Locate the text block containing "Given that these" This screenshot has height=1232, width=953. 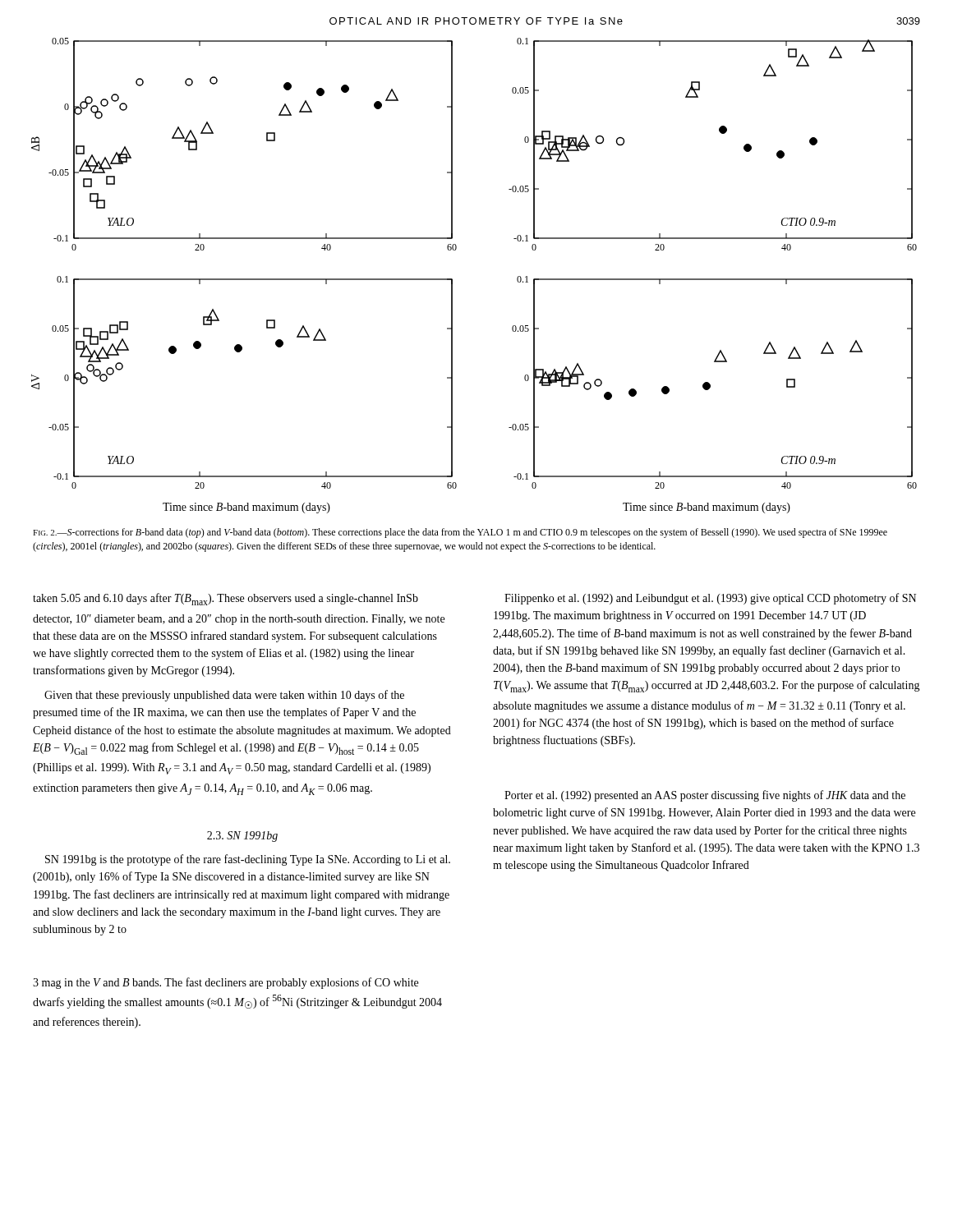coord(242,743)
